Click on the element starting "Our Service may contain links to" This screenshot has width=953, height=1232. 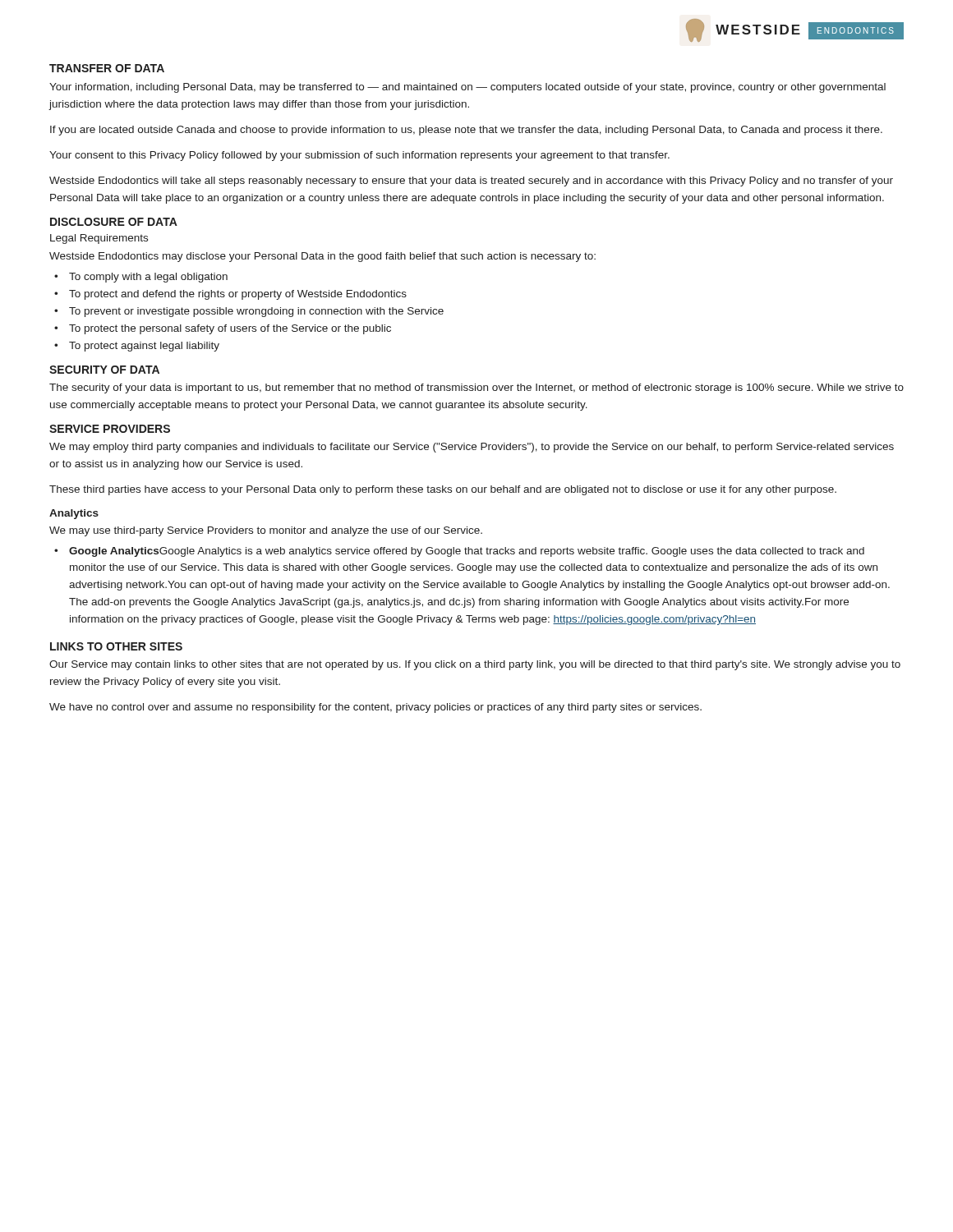[x=475, y=673]
